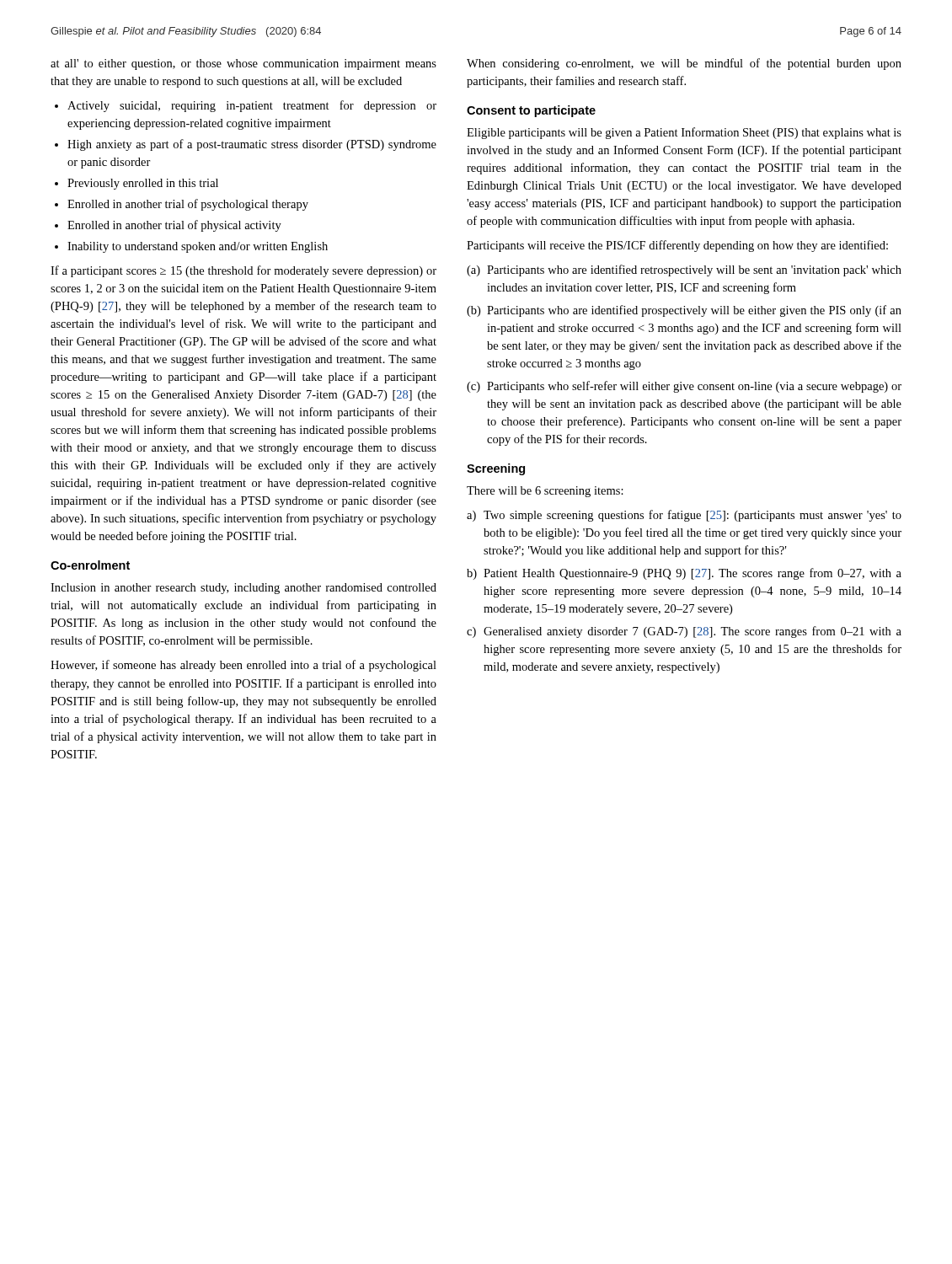The height and width of the screenshot is (1264, 952).
Task: Find the text block containing "When considering co-enrolment, we"
Action: click(684, 72)
